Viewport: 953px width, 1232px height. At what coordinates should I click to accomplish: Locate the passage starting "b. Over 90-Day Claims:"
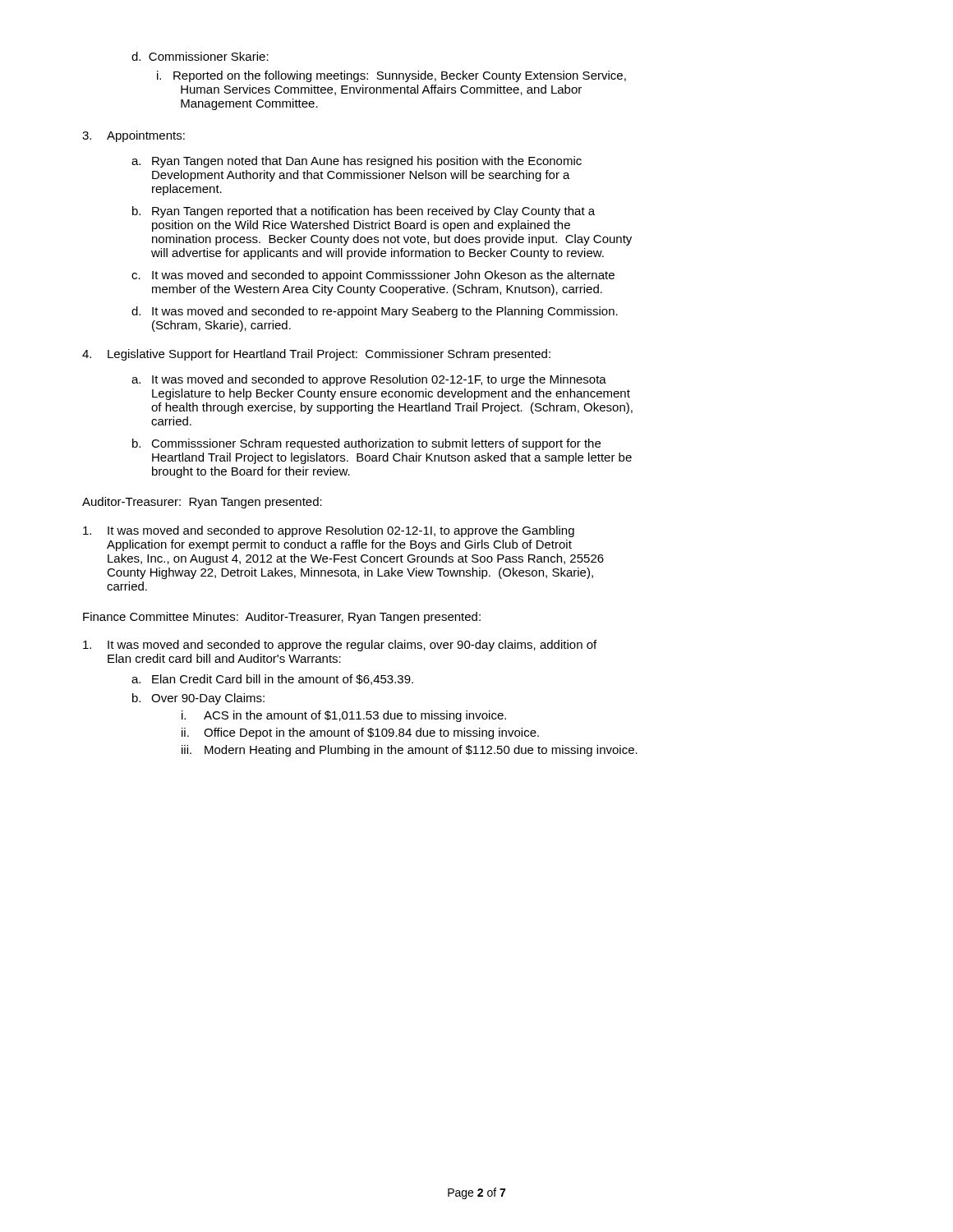(x=198, y=698)
